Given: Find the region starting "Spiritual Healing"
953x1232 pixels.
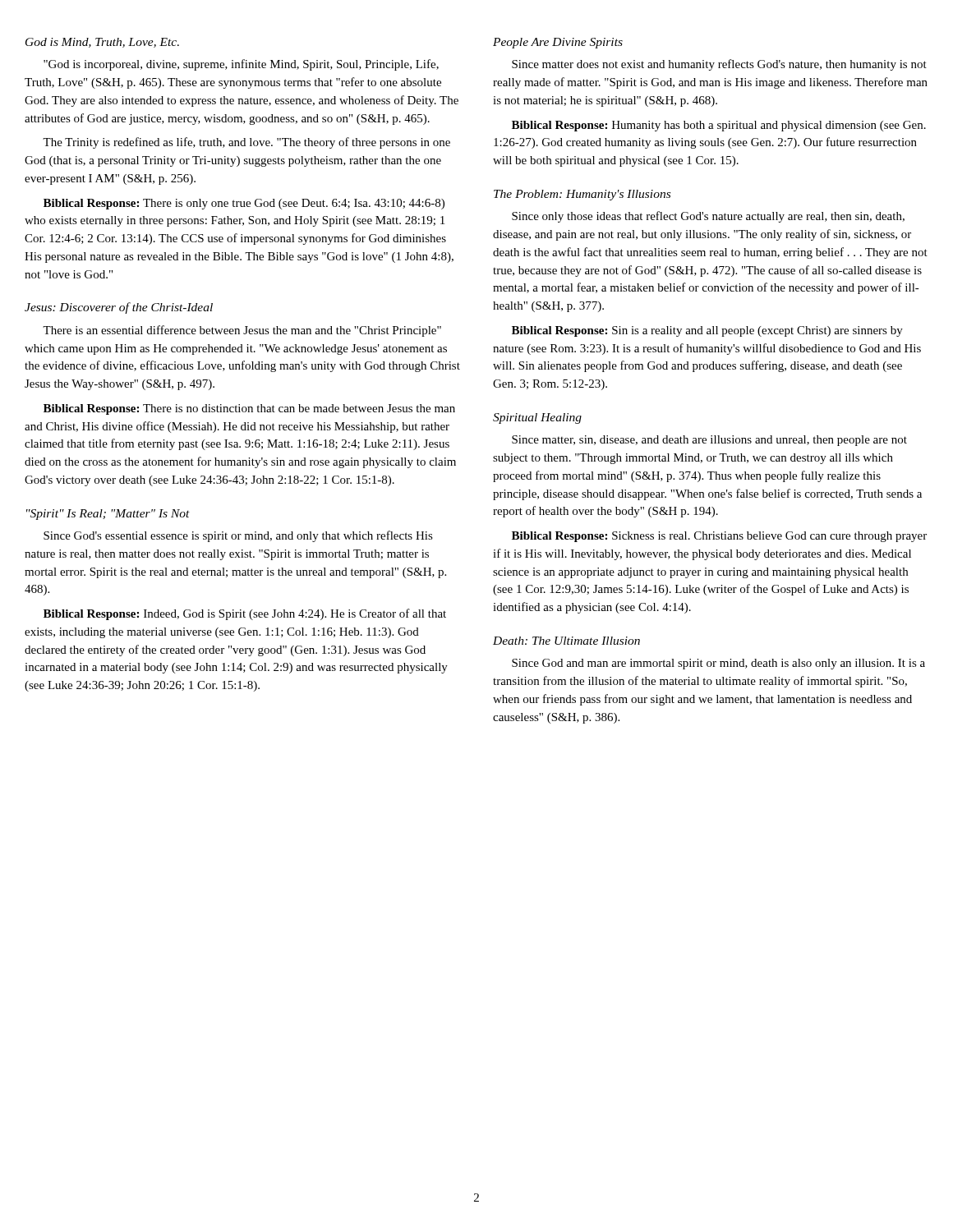Looking at the screenshot, I should click(537, 418).
